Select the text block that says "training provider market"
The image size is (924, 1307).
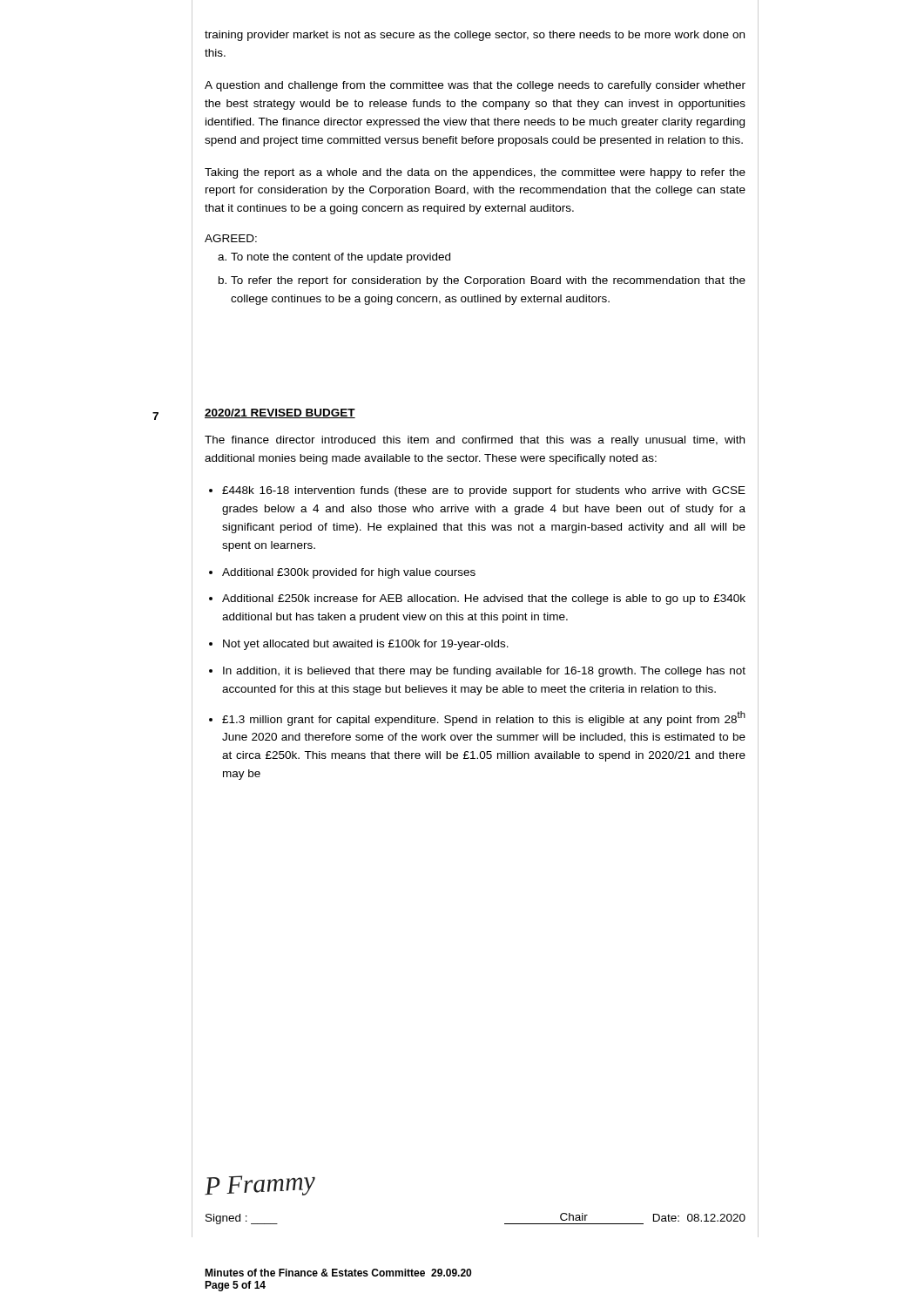(475, 44)
